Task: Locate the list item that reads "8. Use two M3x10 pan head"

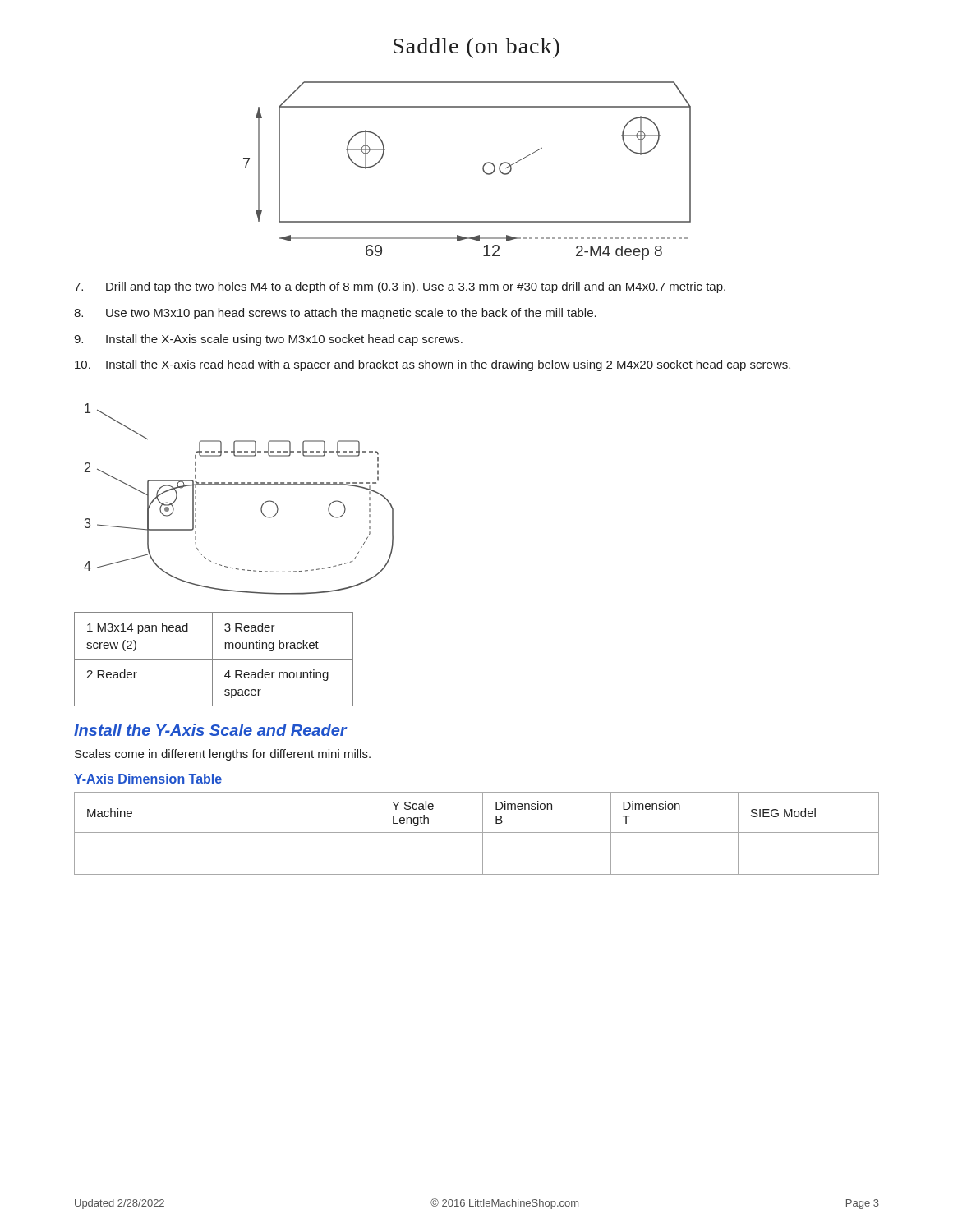Action: pos(335,313)
